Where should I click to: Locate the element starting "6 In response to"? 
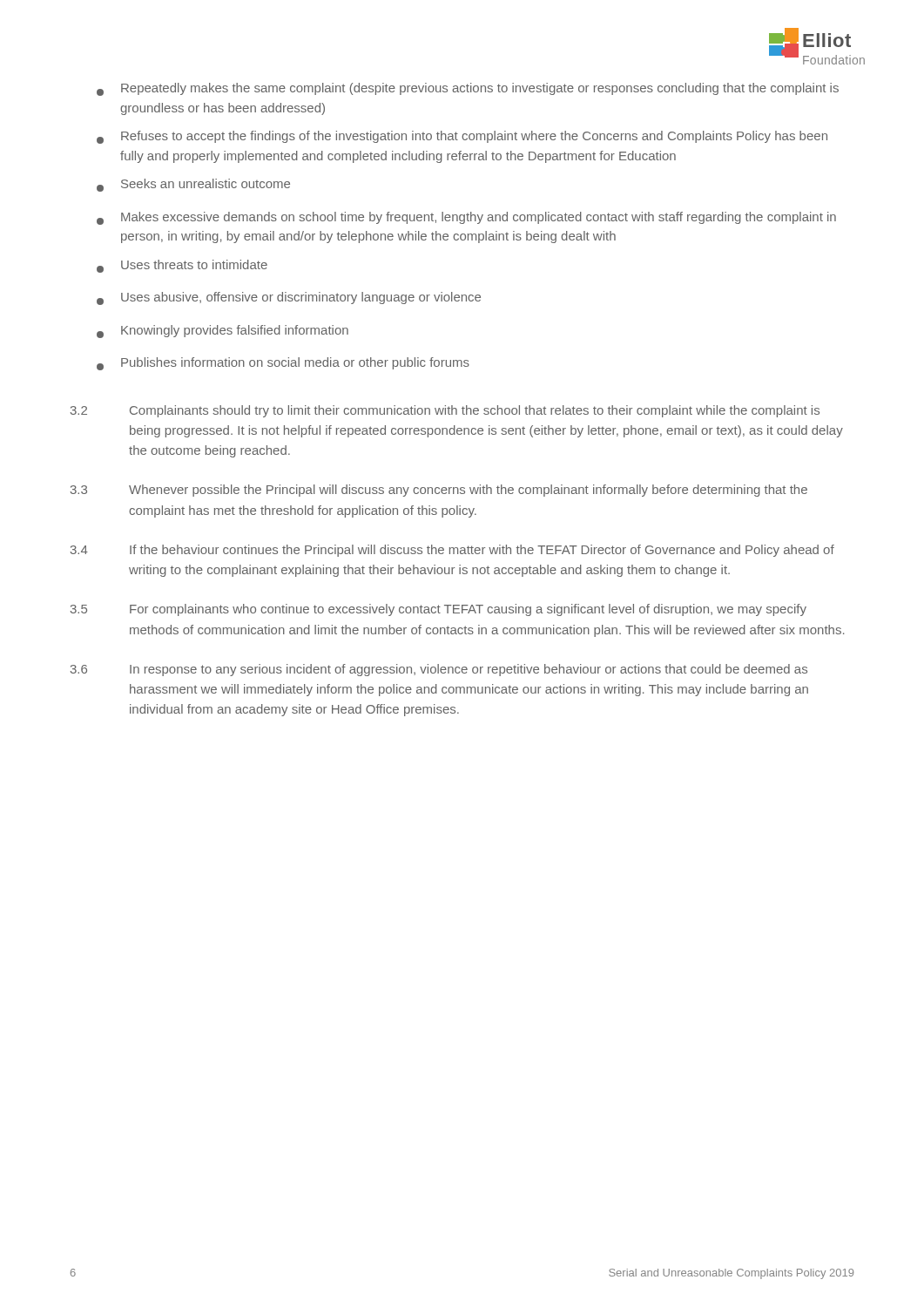tap(462, 689)
